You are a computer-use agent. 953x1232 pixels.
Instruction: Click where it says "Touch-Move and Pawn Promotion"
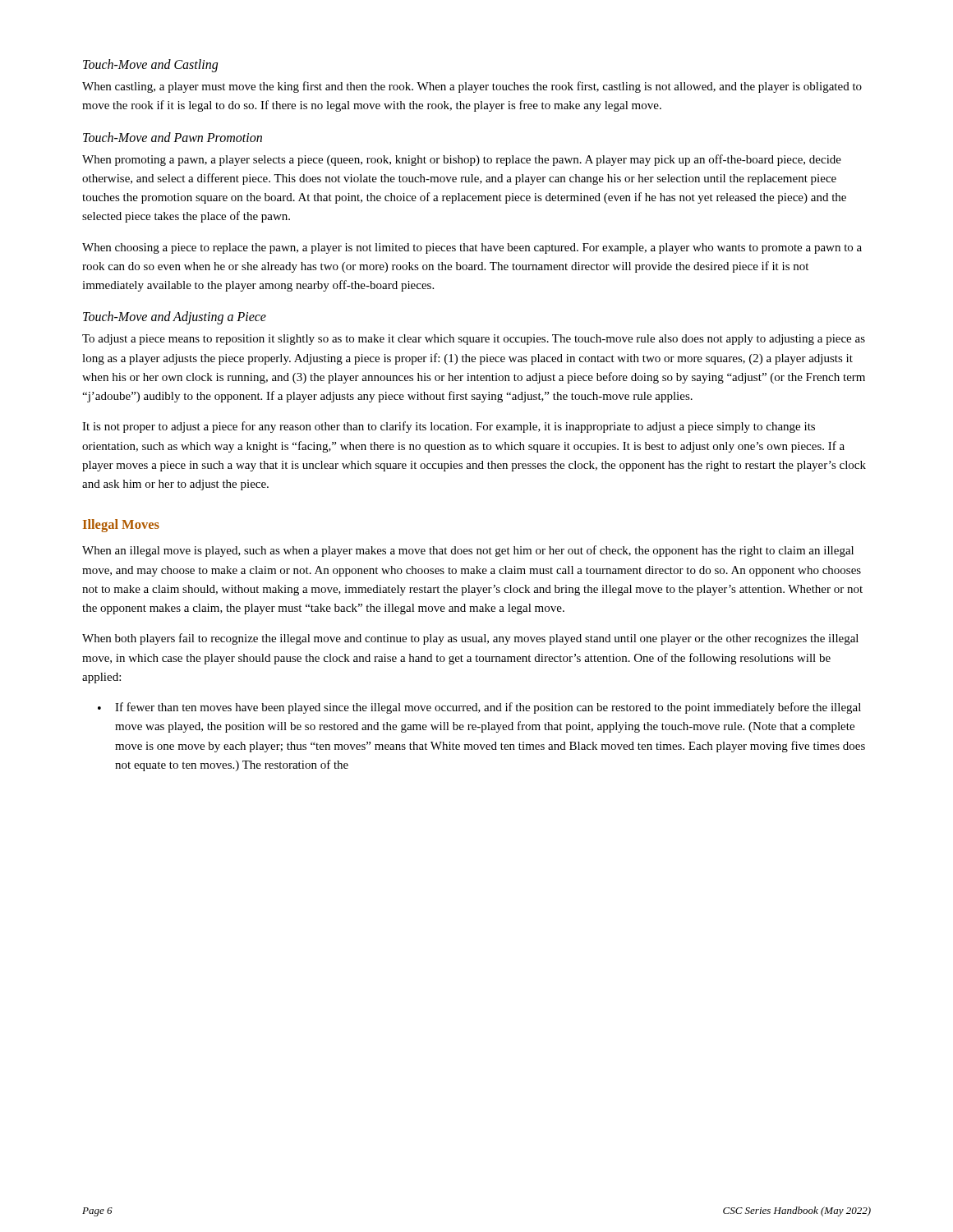(172, 137)
